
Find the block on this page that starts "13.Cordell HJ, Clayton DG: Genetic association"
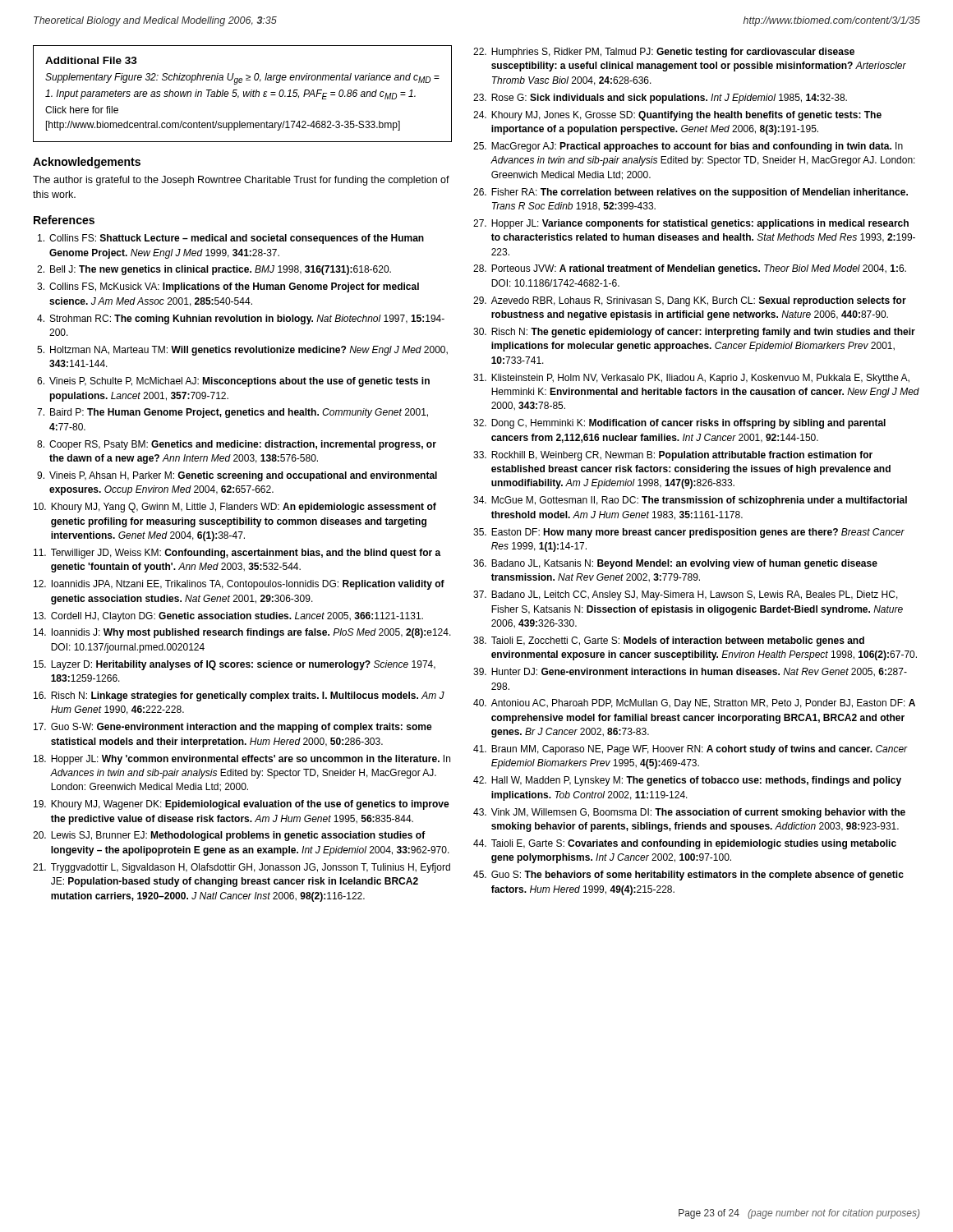click(228, 616)
